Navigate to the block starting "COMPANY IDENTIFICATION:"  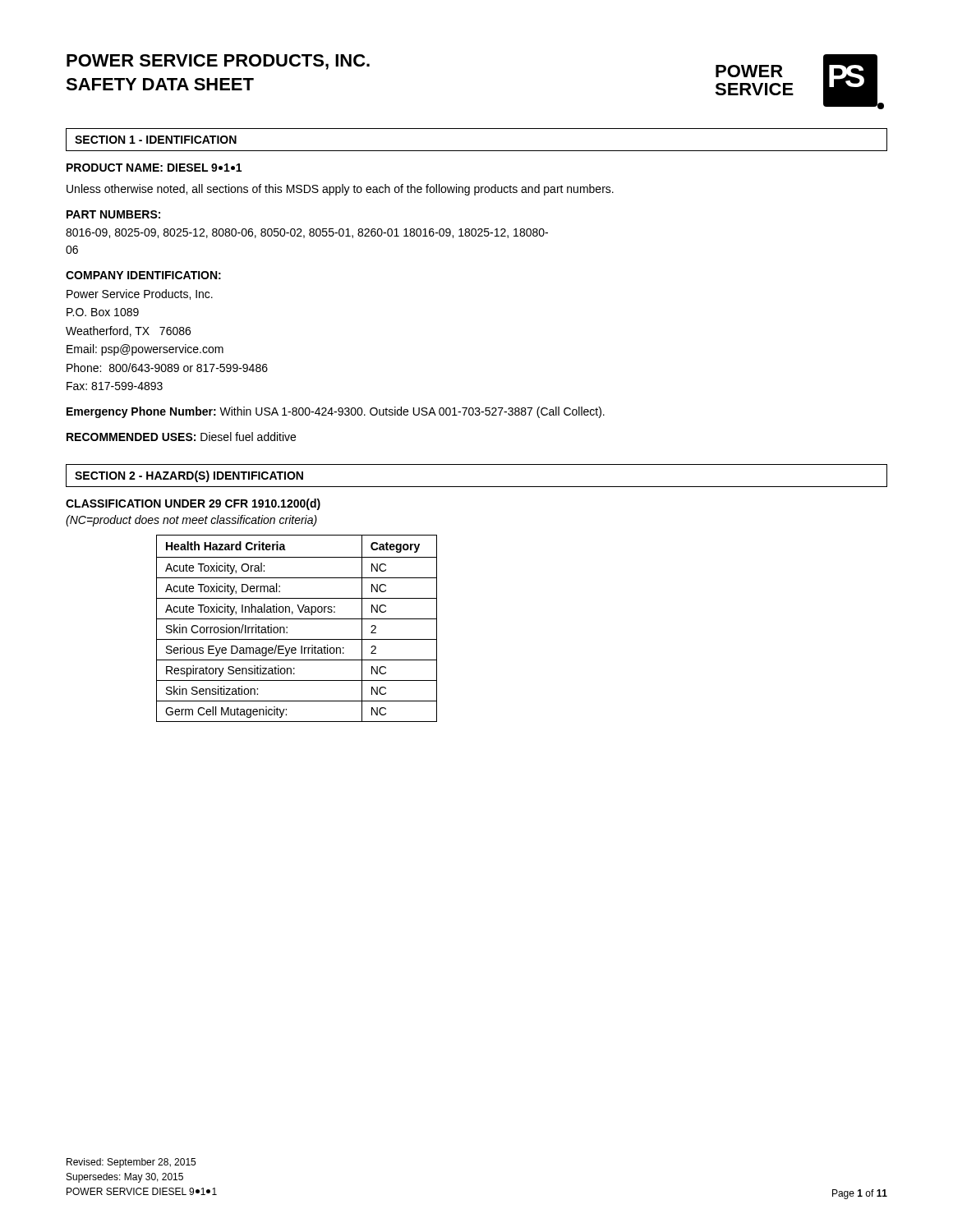(144, 275)
